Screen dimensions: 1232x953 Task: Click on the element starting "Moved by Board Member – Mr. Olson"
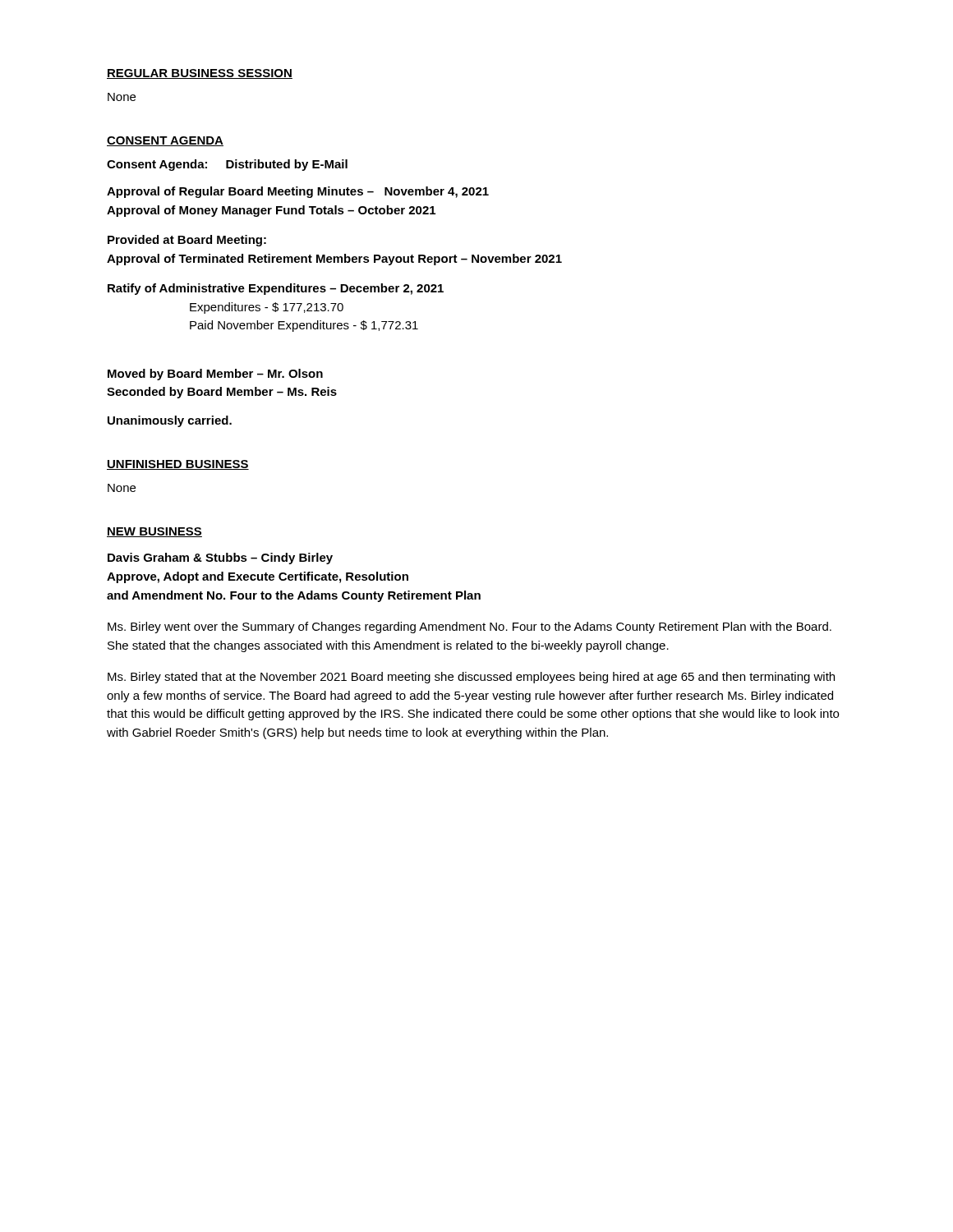(222, 382)
